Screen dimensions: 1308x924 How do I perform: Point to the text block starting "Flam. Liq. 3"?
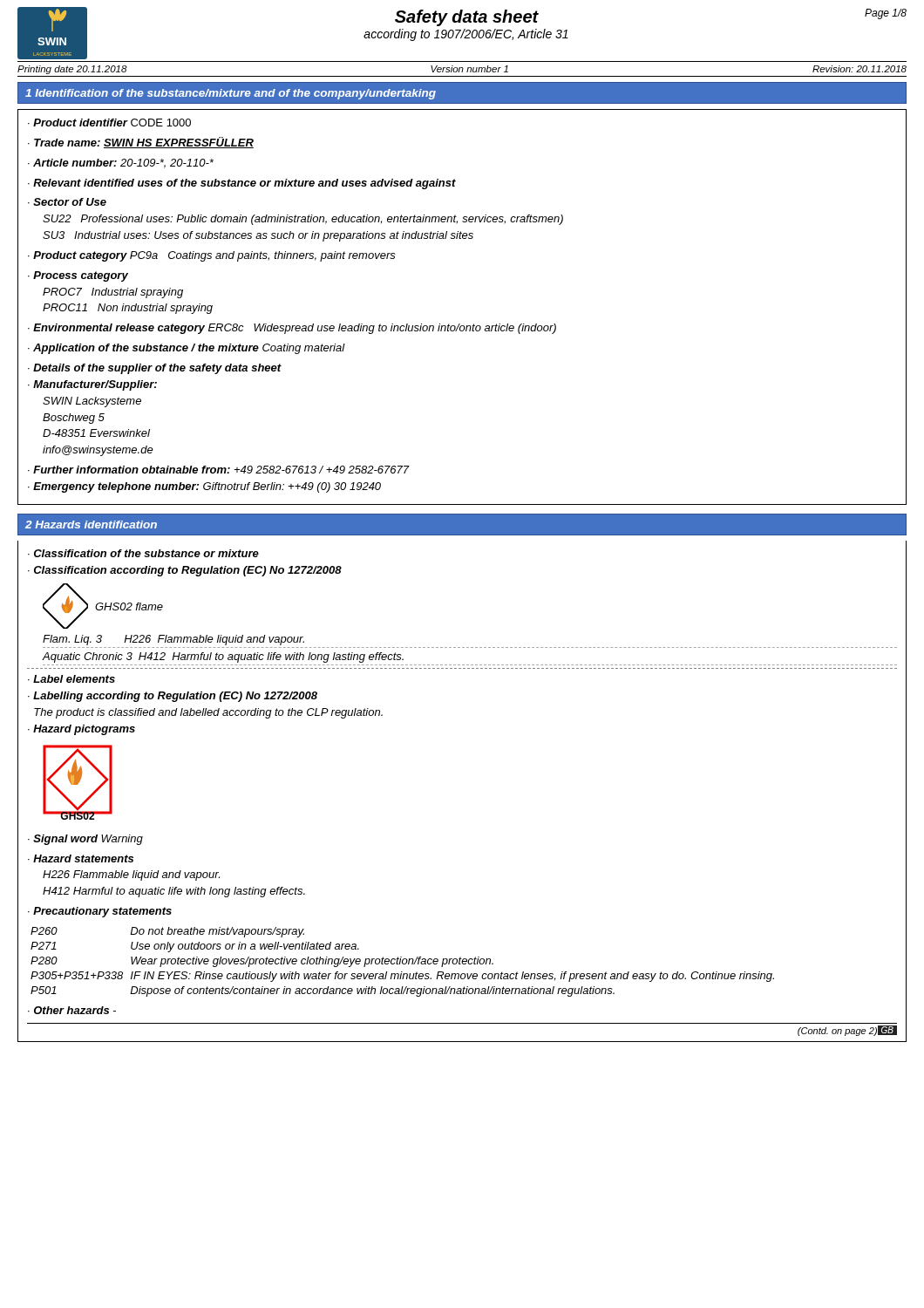tap(174, 639)
